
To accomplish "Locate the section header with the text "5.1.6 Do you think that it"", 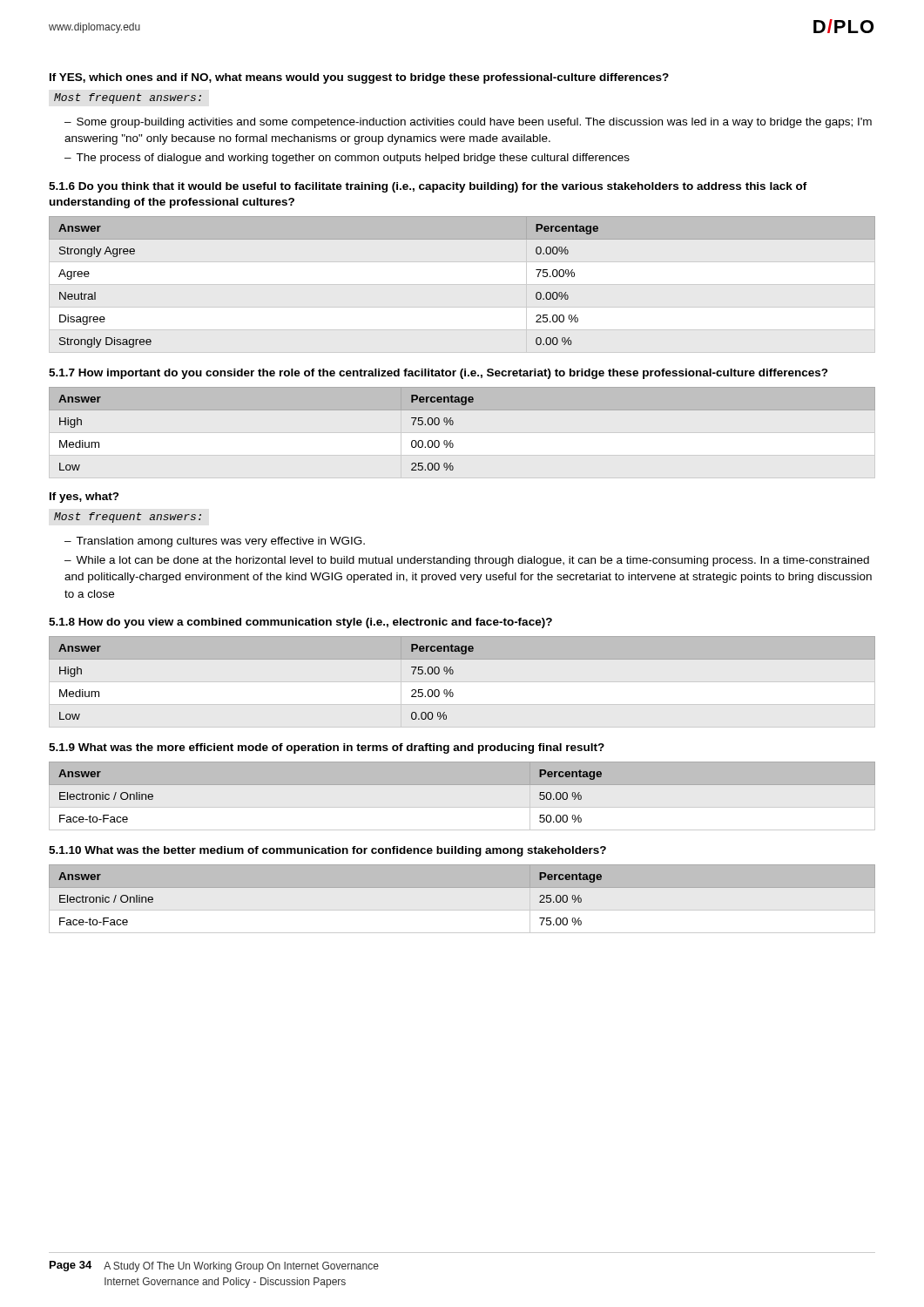I will tap(428, 194).
